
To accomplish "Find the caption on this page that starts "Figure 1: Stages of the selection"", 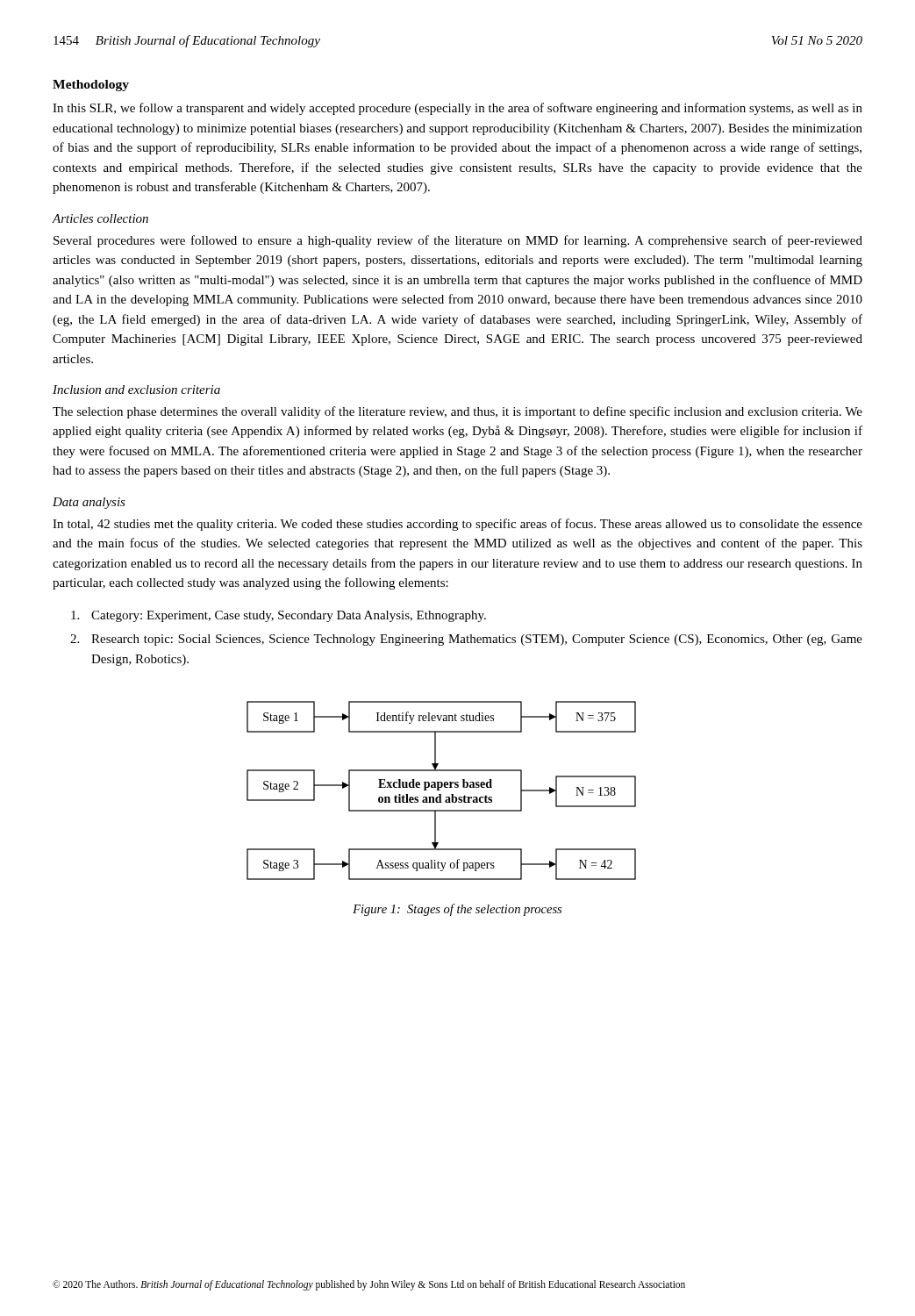I will click(458, 909).
